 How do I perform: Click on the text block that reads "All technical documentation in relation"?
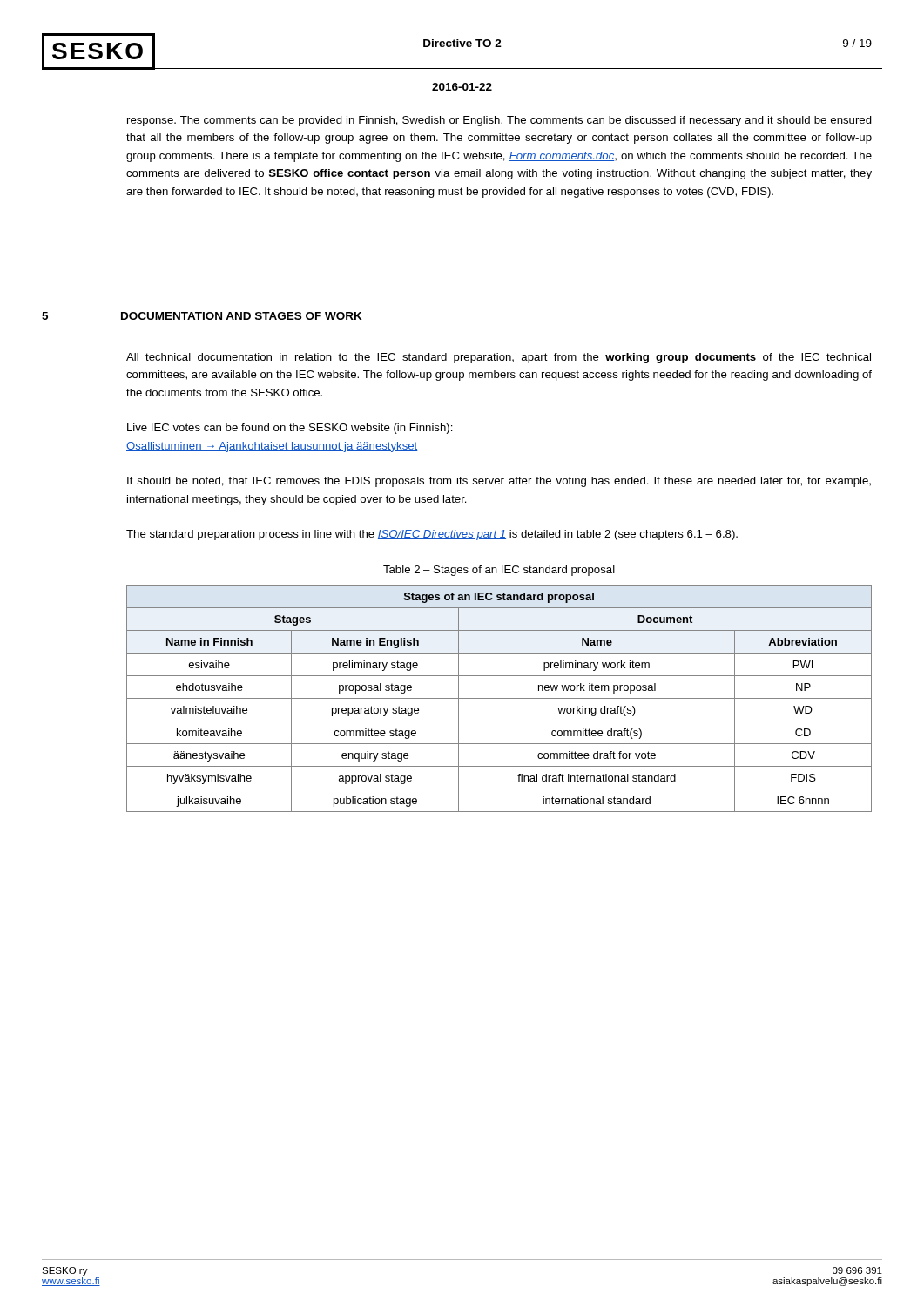click(499, 375)
